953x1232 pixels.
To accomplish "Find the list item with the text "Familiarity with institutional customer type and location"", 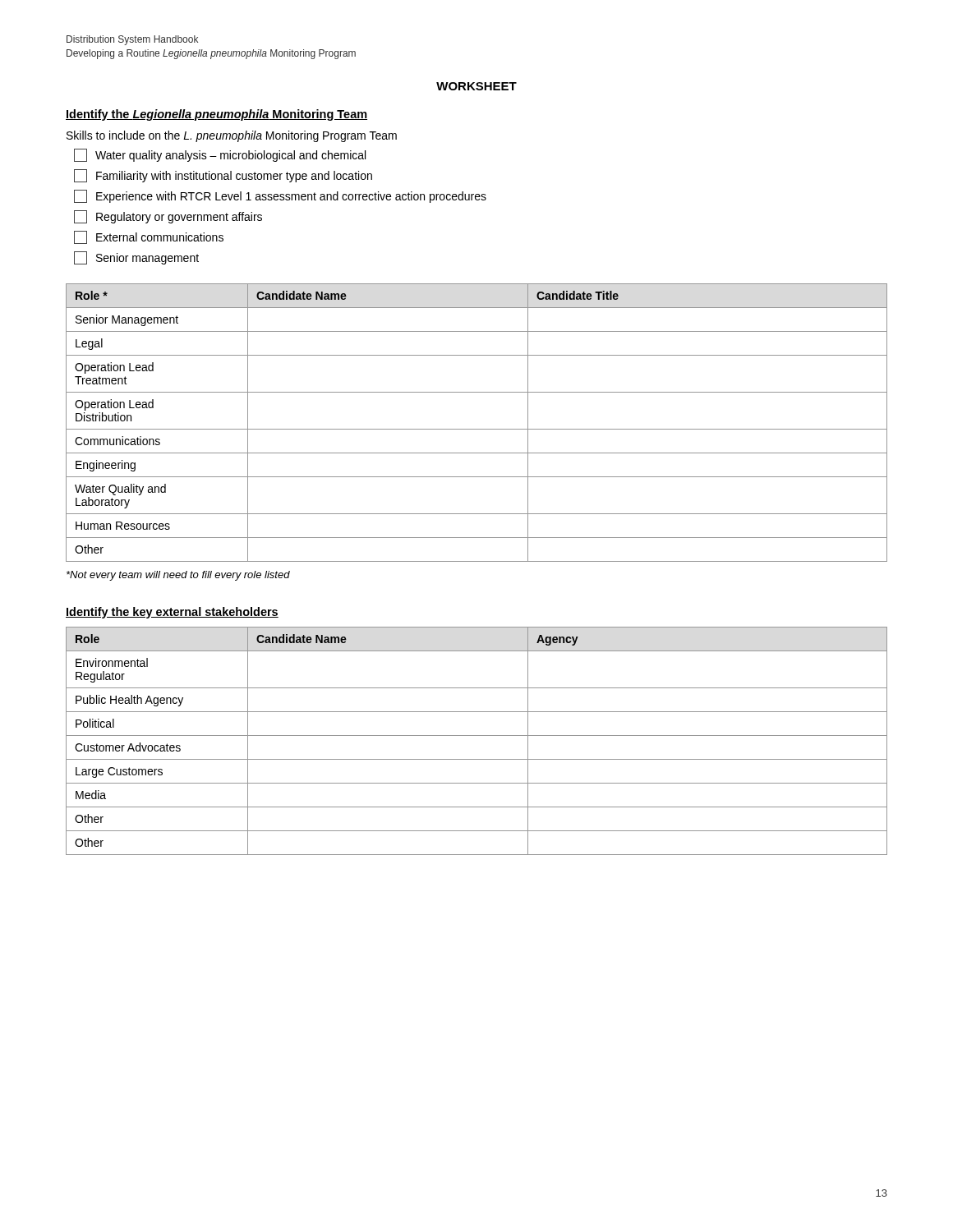I will pyautogui.click(x=223, y=176).
